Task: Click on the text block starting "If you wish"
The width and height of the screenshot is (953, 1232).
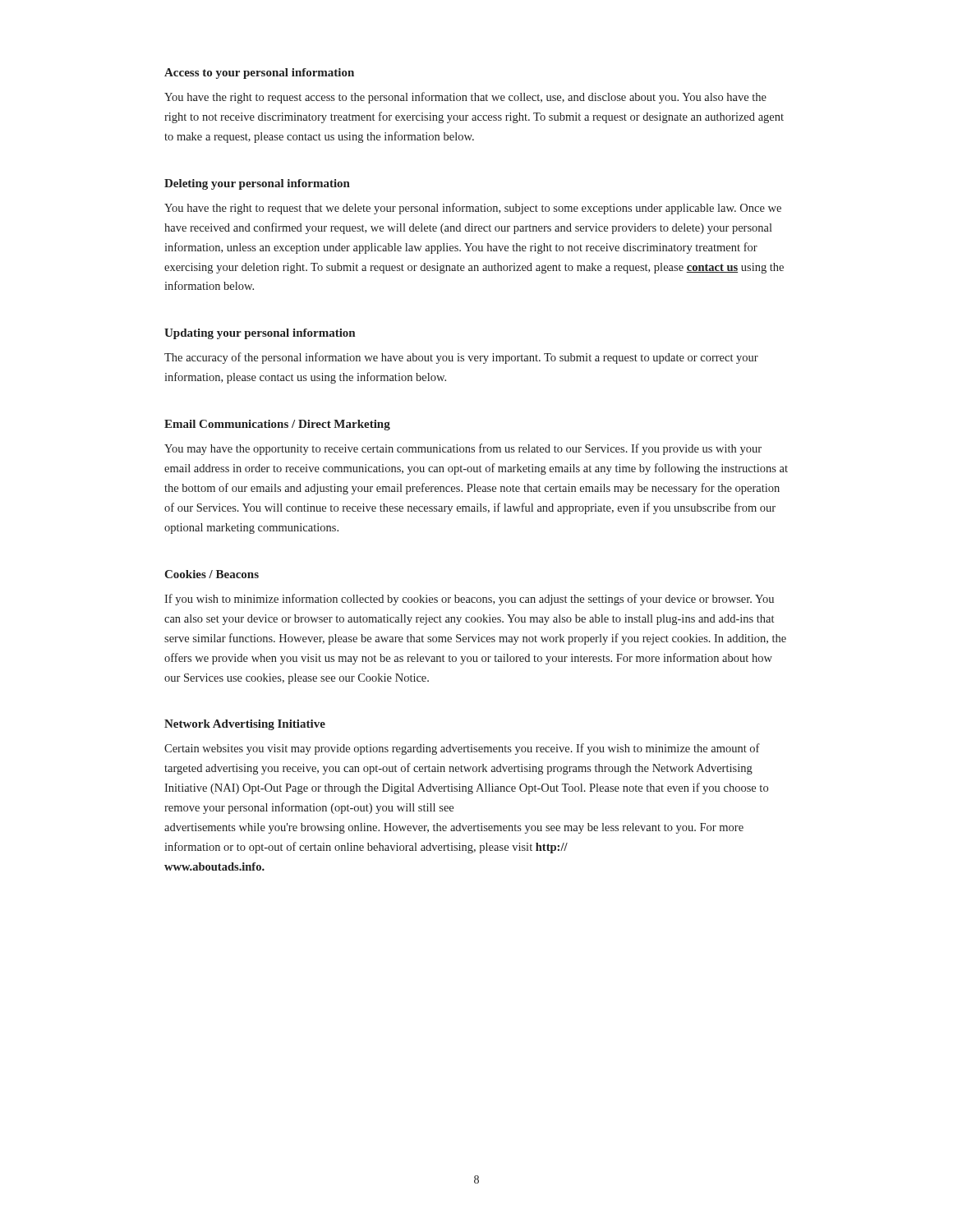Action: 475,638
